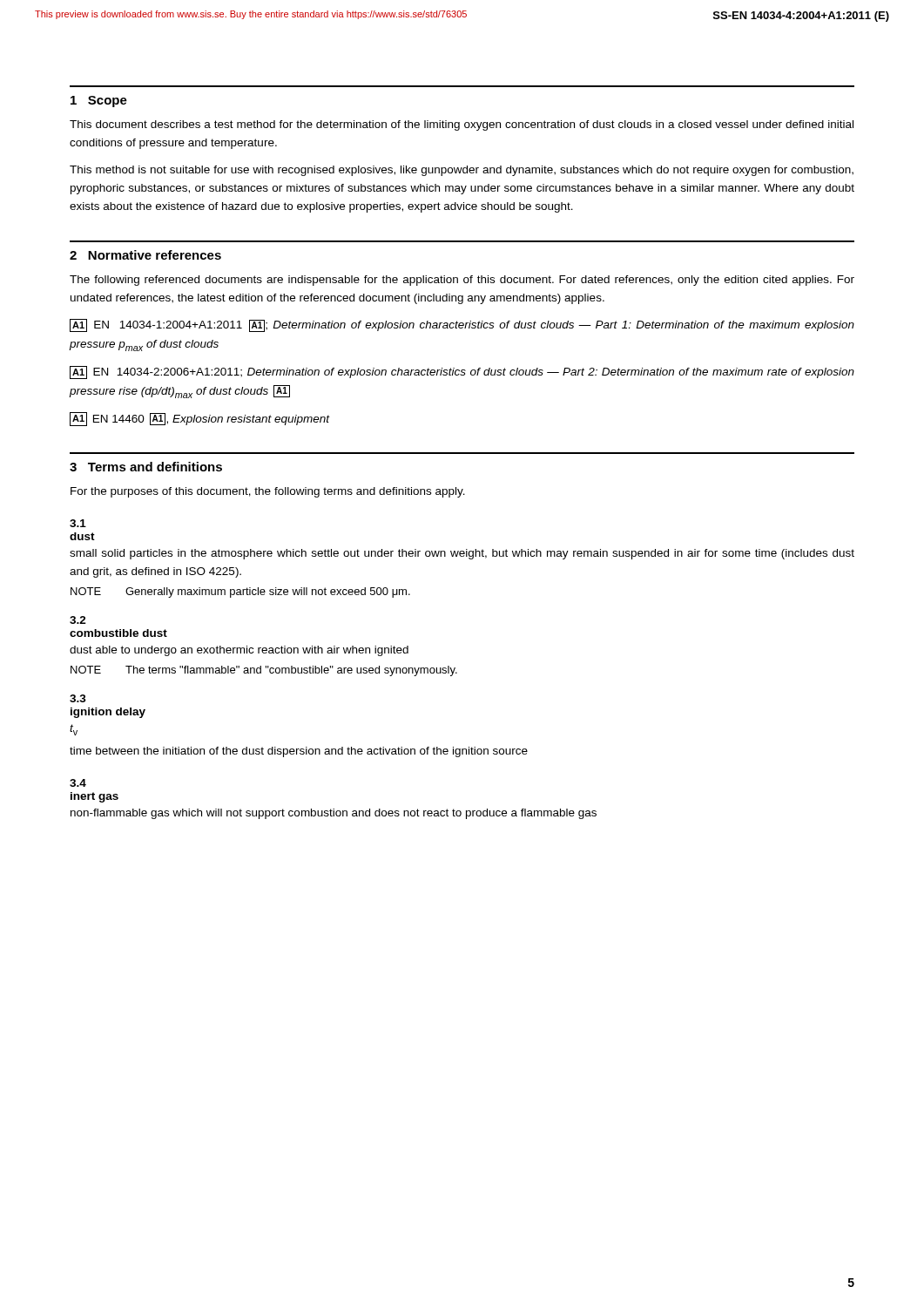Select the region starting "A1 EN 14034-2:2006+A1:2011; Determination of explosion characteristics"
The image size is (924, 1307).
(x=462, y=382)
